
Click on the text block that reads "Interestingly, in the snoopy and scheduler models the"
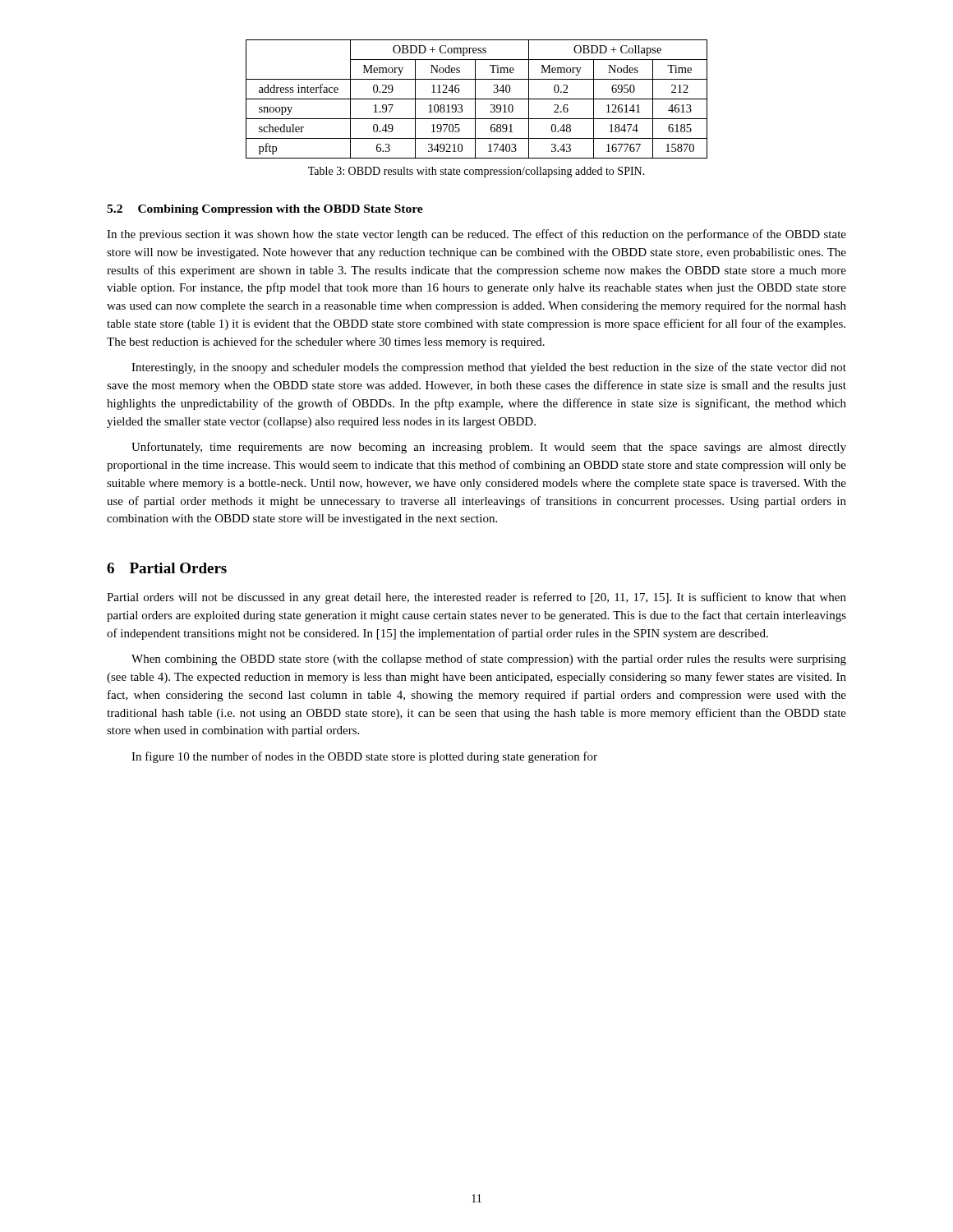(476, 395)
